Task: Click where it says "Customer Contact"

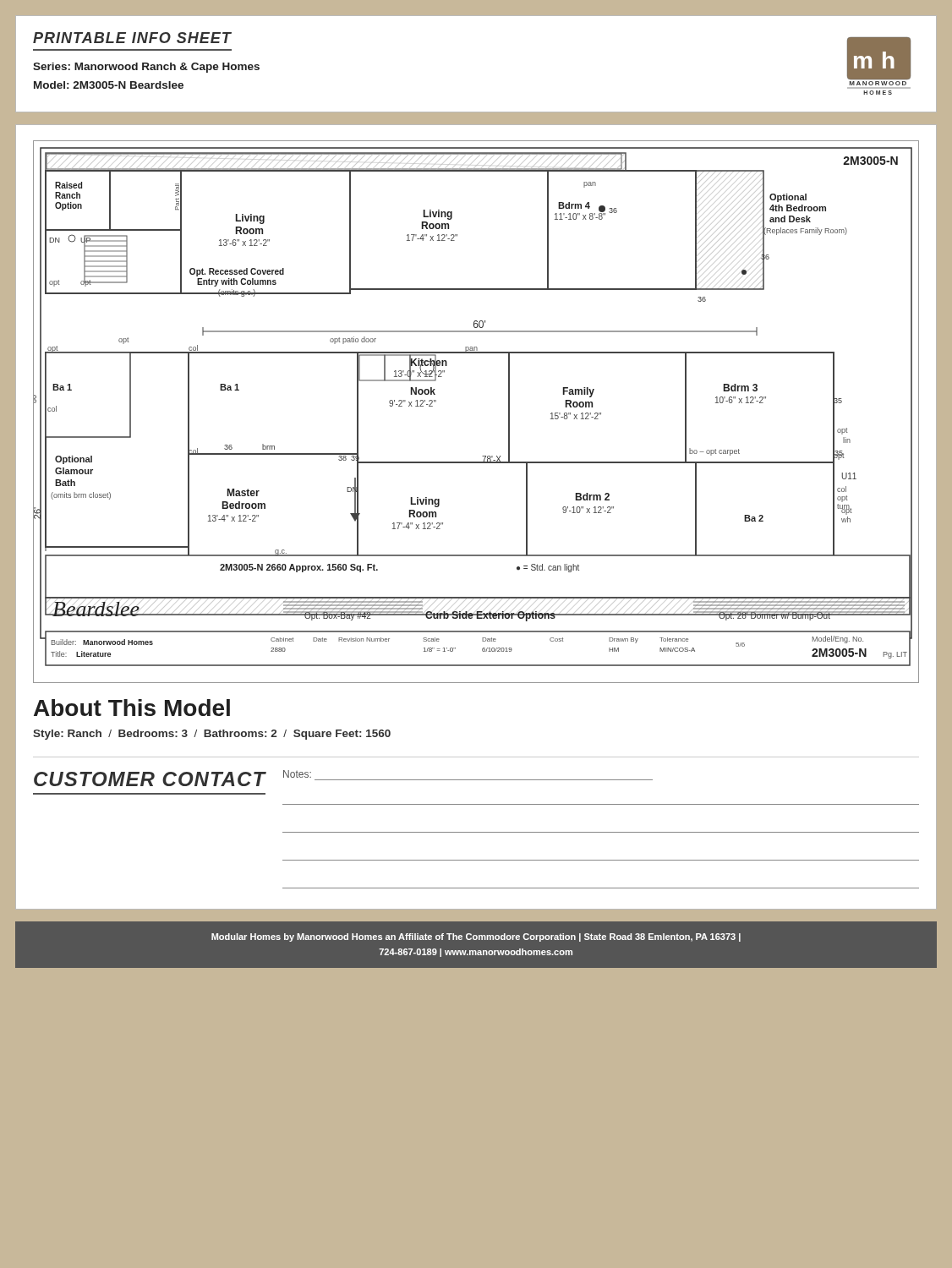Action: [149, 781]
